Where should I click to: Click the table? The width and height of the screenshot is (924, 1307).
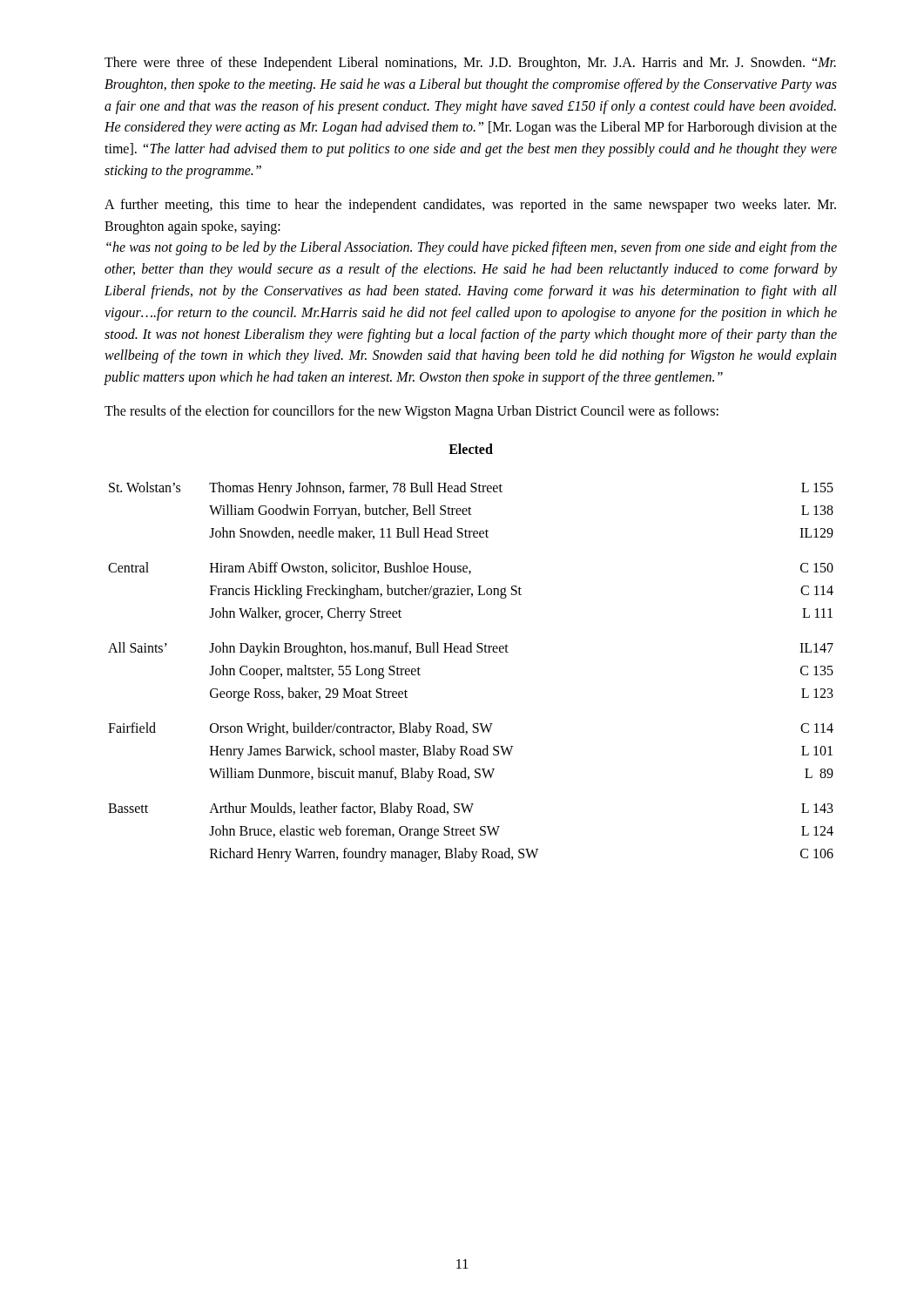[x=471, y=671]
